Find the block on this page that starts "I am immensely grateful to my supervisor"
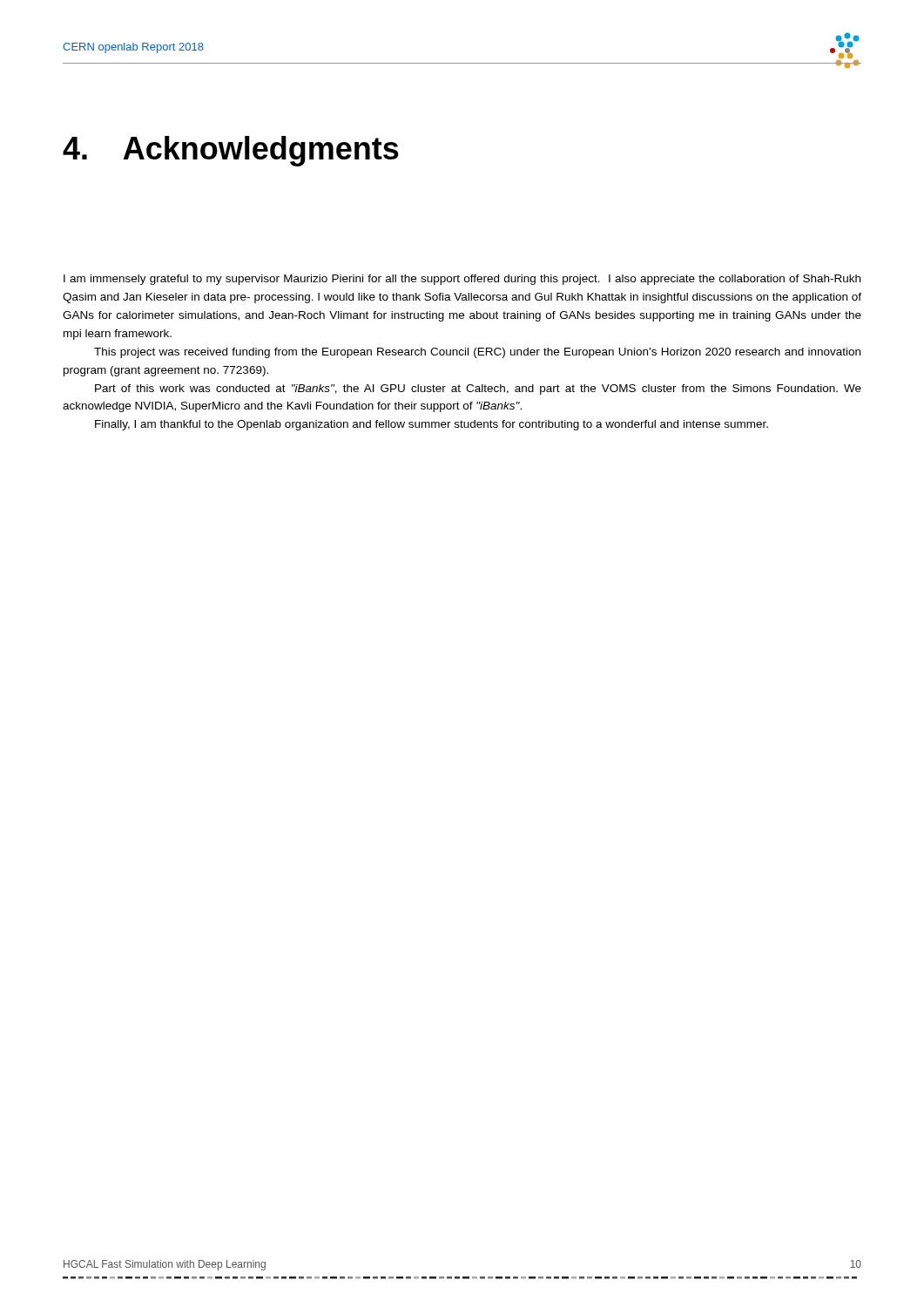924x1307 pixels. click(462, 352)
